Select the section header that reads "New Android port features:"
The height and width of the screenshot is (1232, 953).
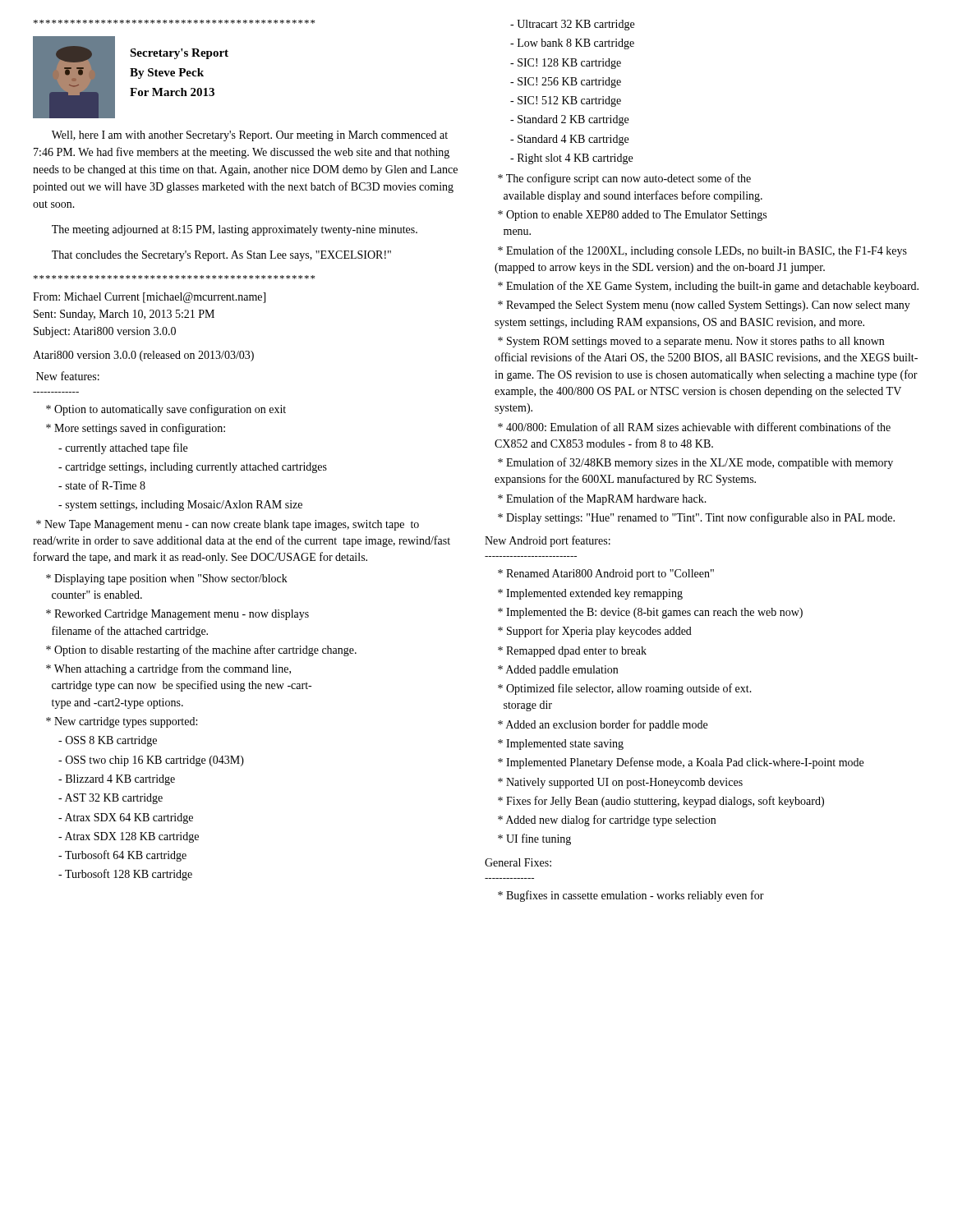548,541
